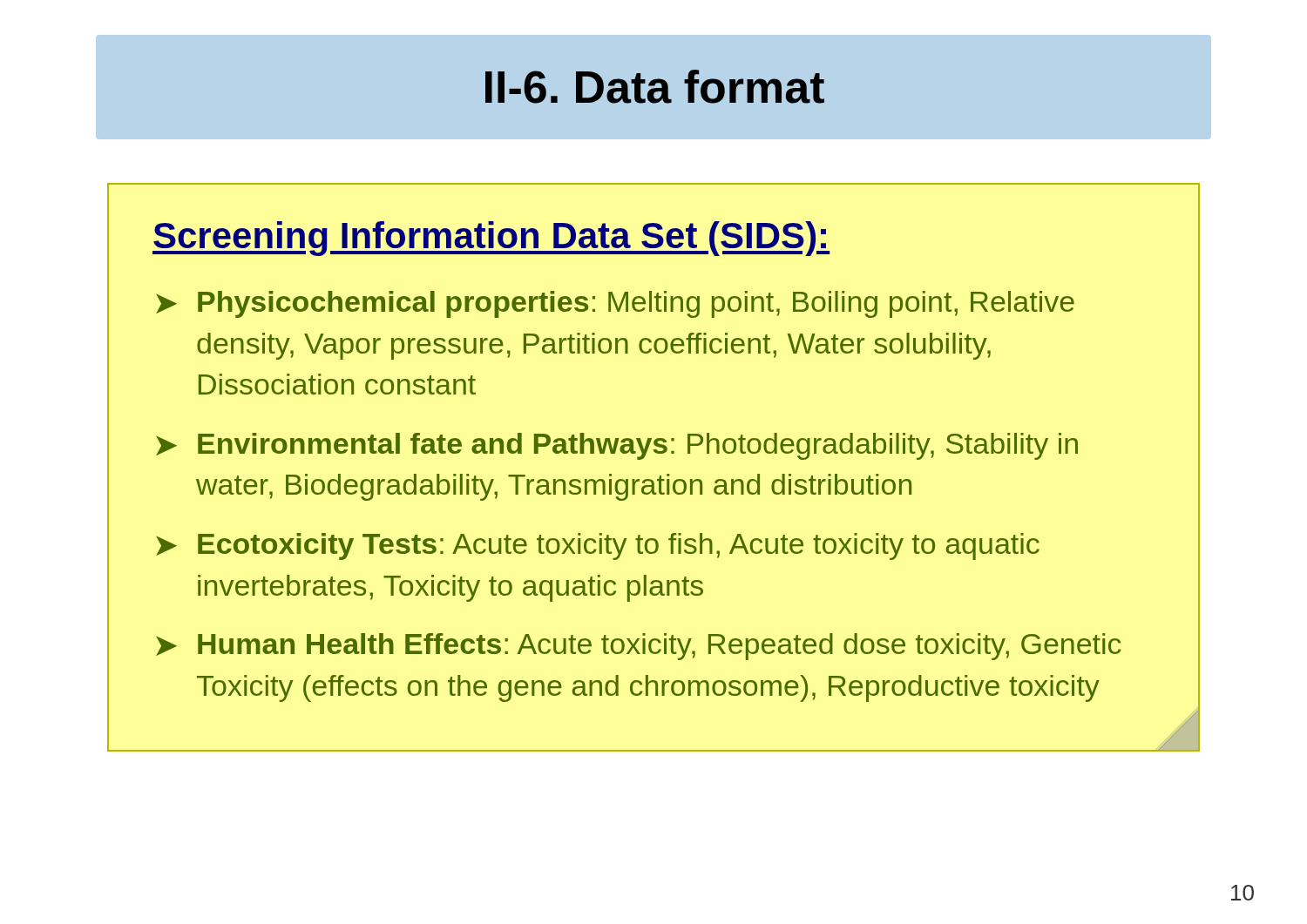Point to the text starting "II-6. Data format"
Image resolution: width=1307 pixels, height=924 pixels.
tap(654, 87)
